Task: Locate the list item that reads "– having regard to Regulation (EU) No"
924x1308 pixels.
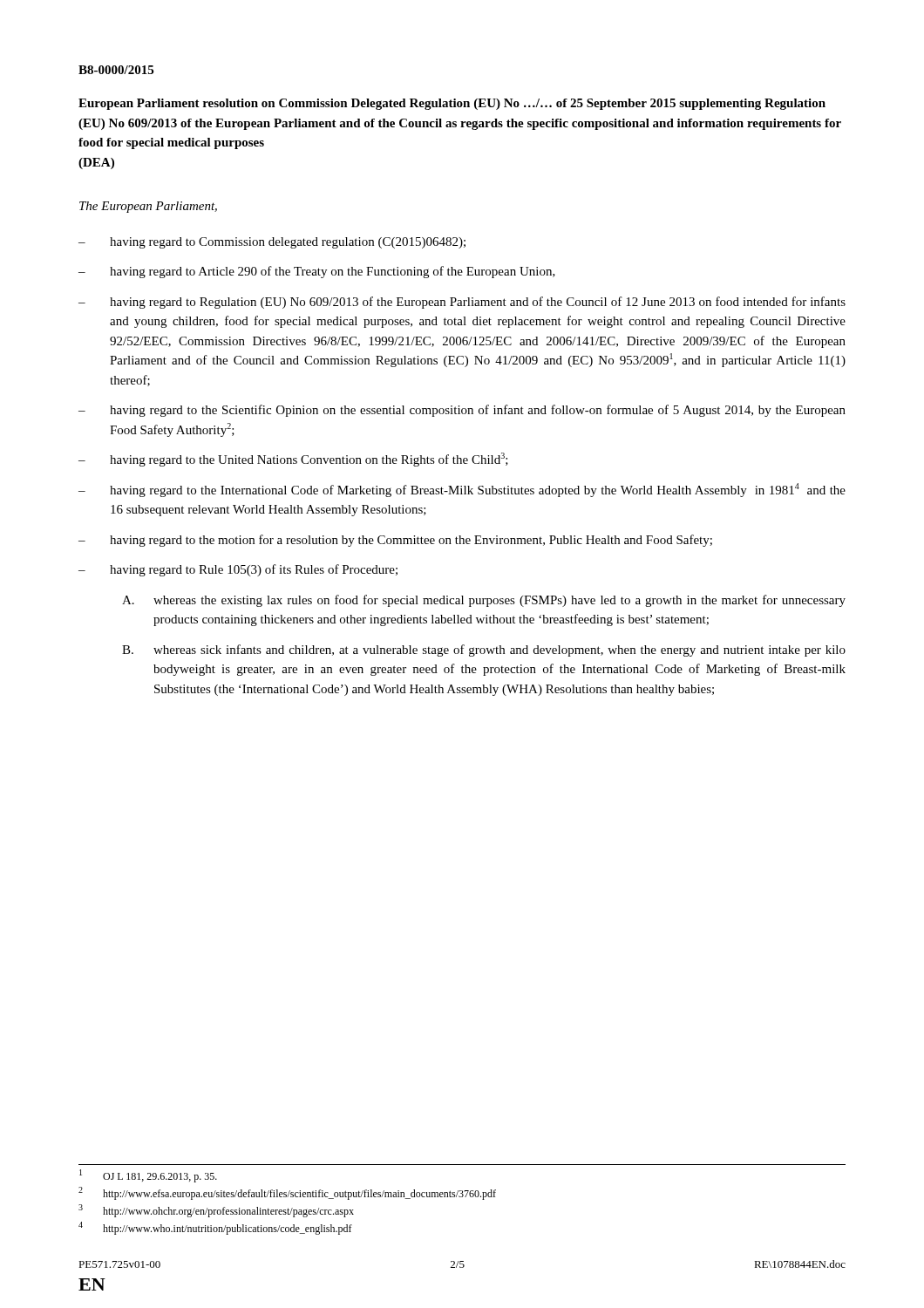Action: [462, 341]
